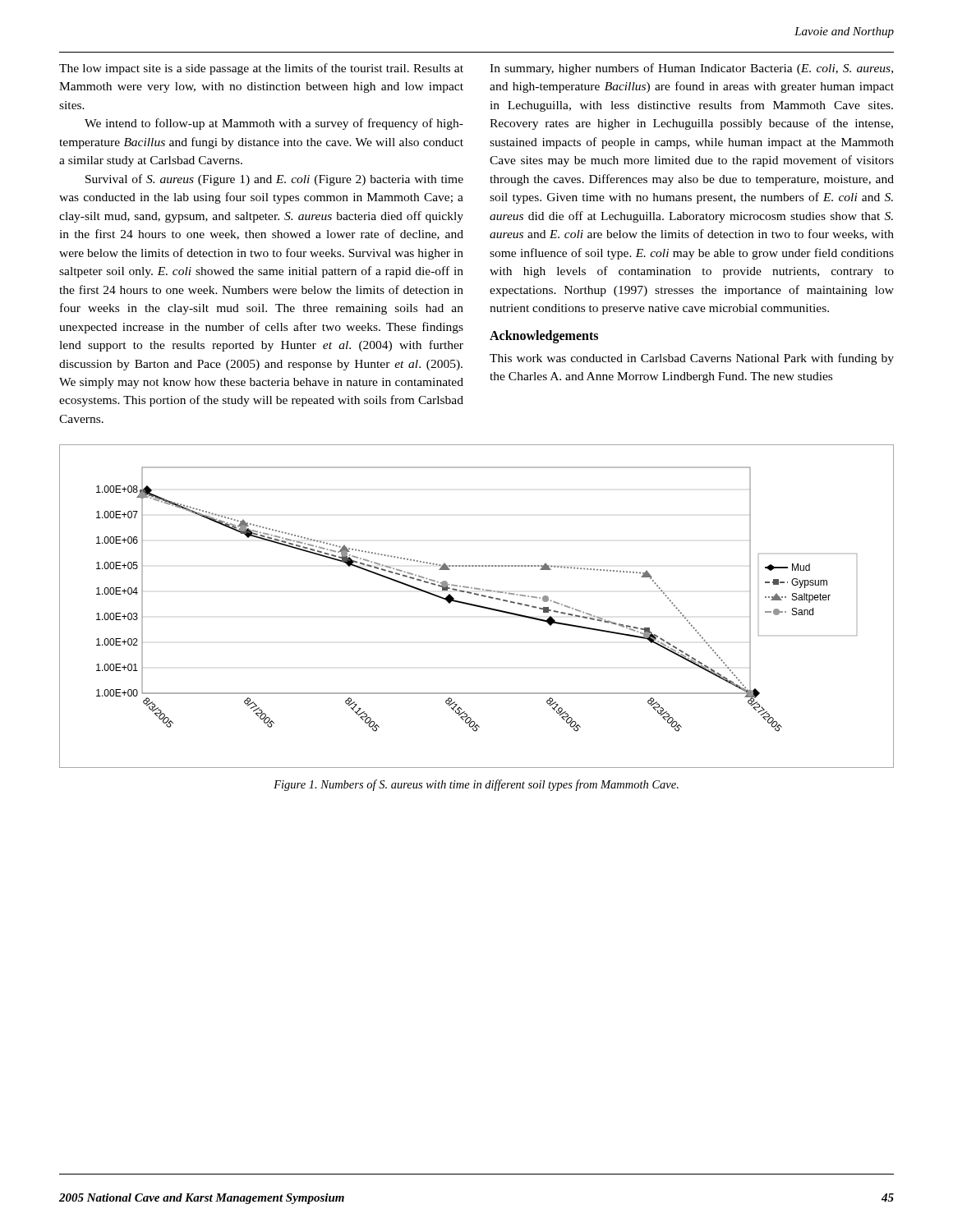The height and width of the screenshot is (1232, 953).
Task: Point to the text starting "Figure 1. Numbers of S. aureus with"
Action: [x=476, y=785]
